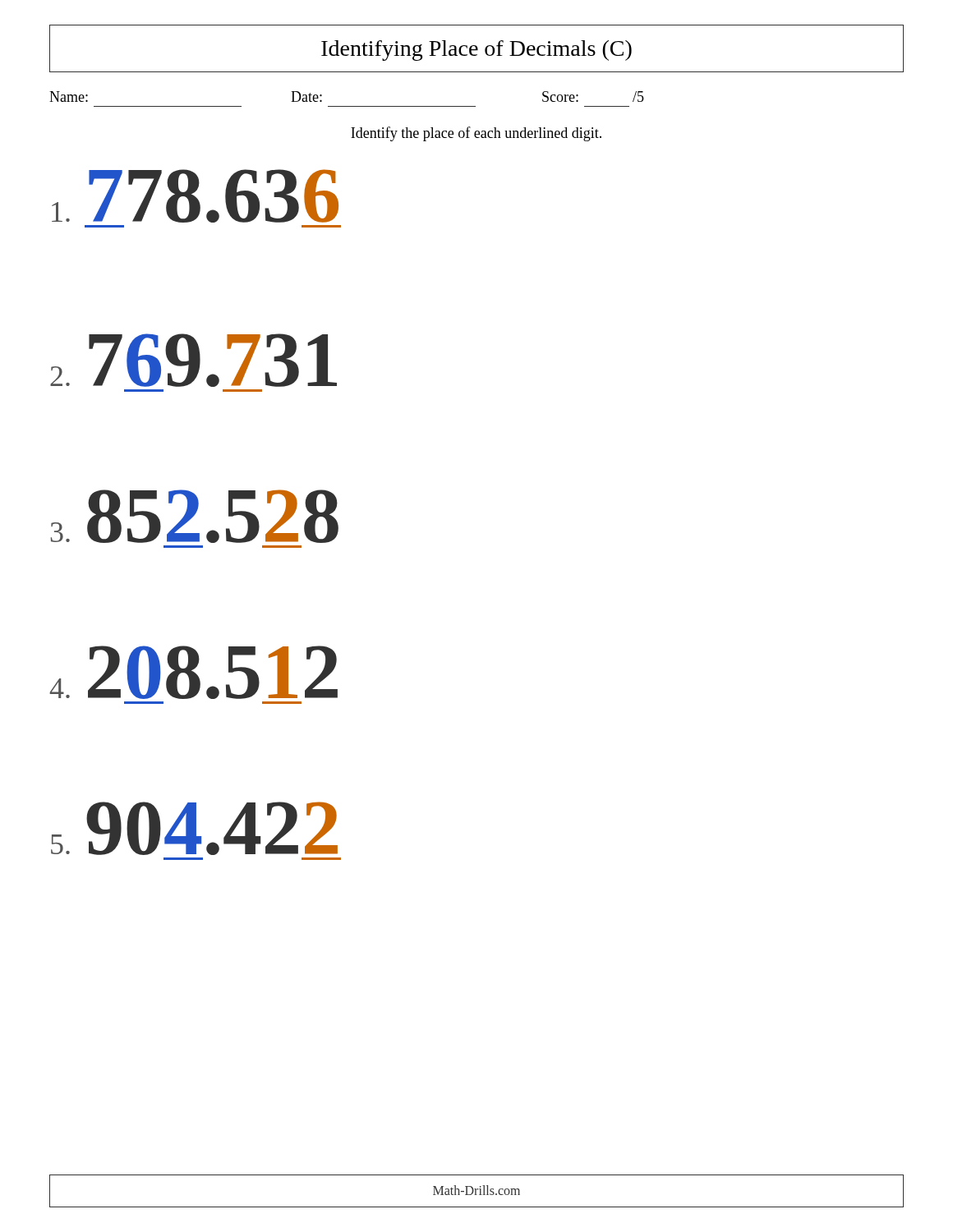This screenshot has width=953, height=1232.
Task: Select the list item that says "3. 852.528"
Action: click(x=195, y=516)
